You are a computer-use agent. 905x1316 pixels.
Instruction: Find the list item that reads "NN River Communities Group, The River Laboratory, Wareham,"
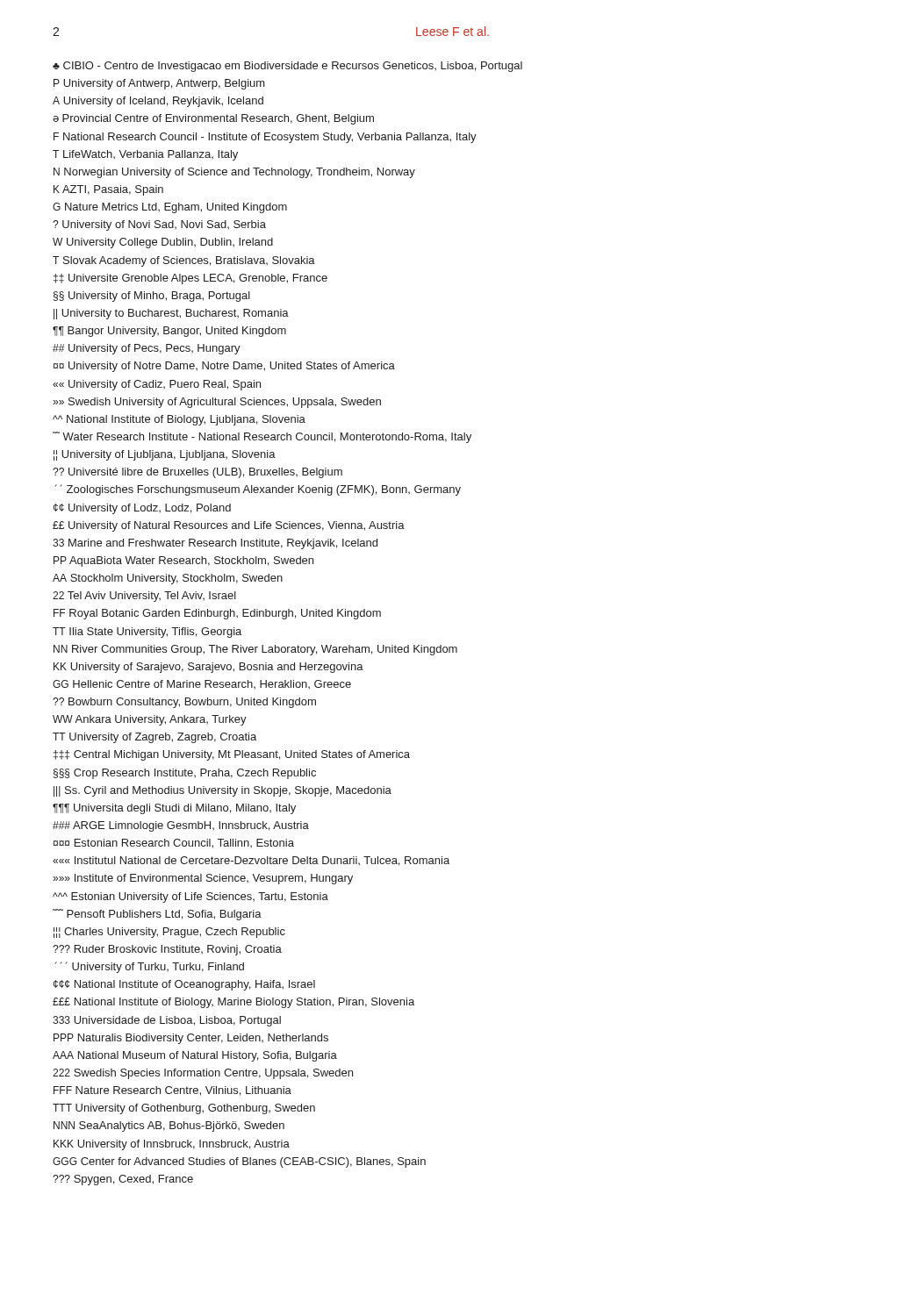click(x=255, y=649)
